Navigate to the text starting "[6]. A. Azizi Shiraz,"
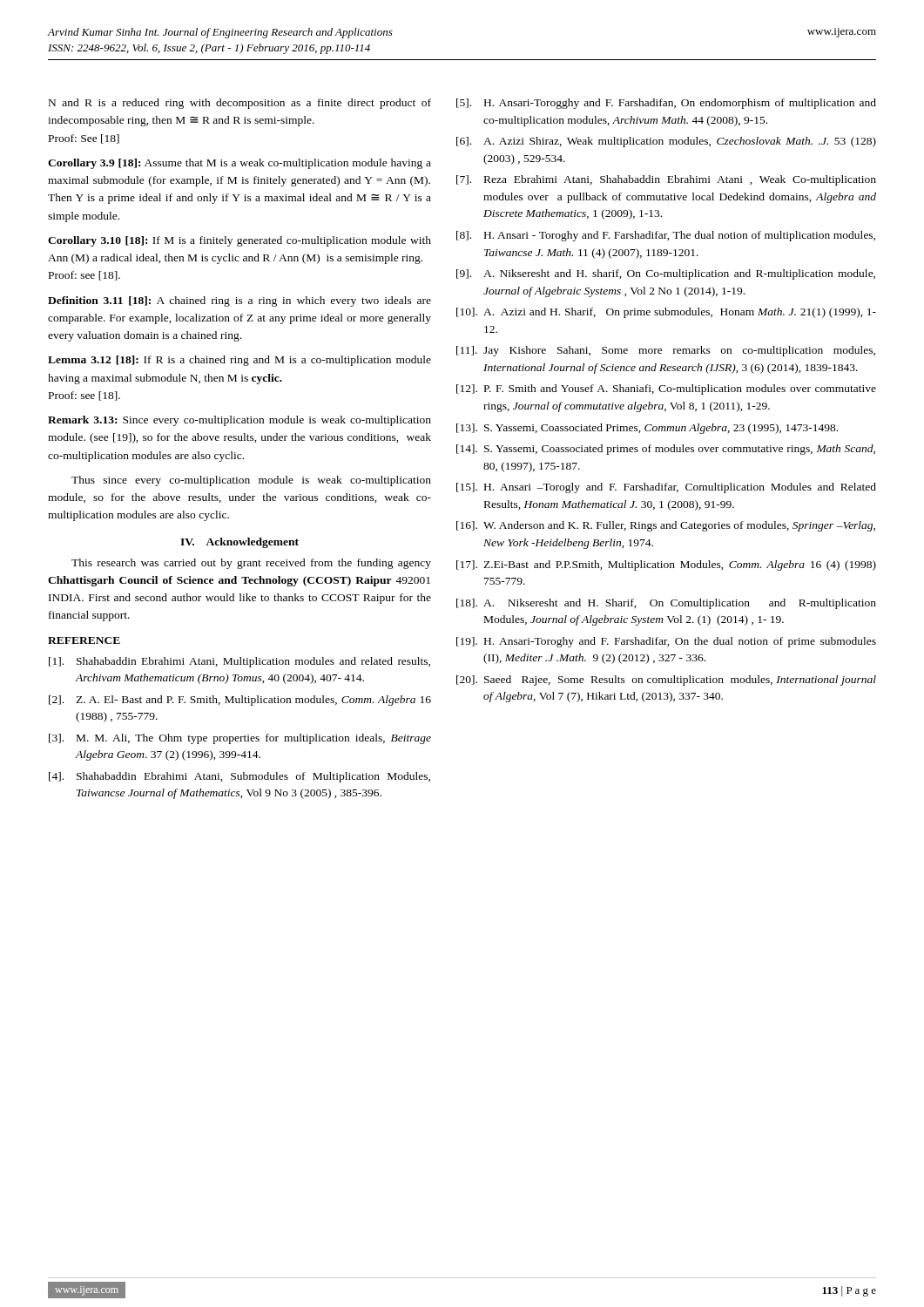 tap(666, 150)
